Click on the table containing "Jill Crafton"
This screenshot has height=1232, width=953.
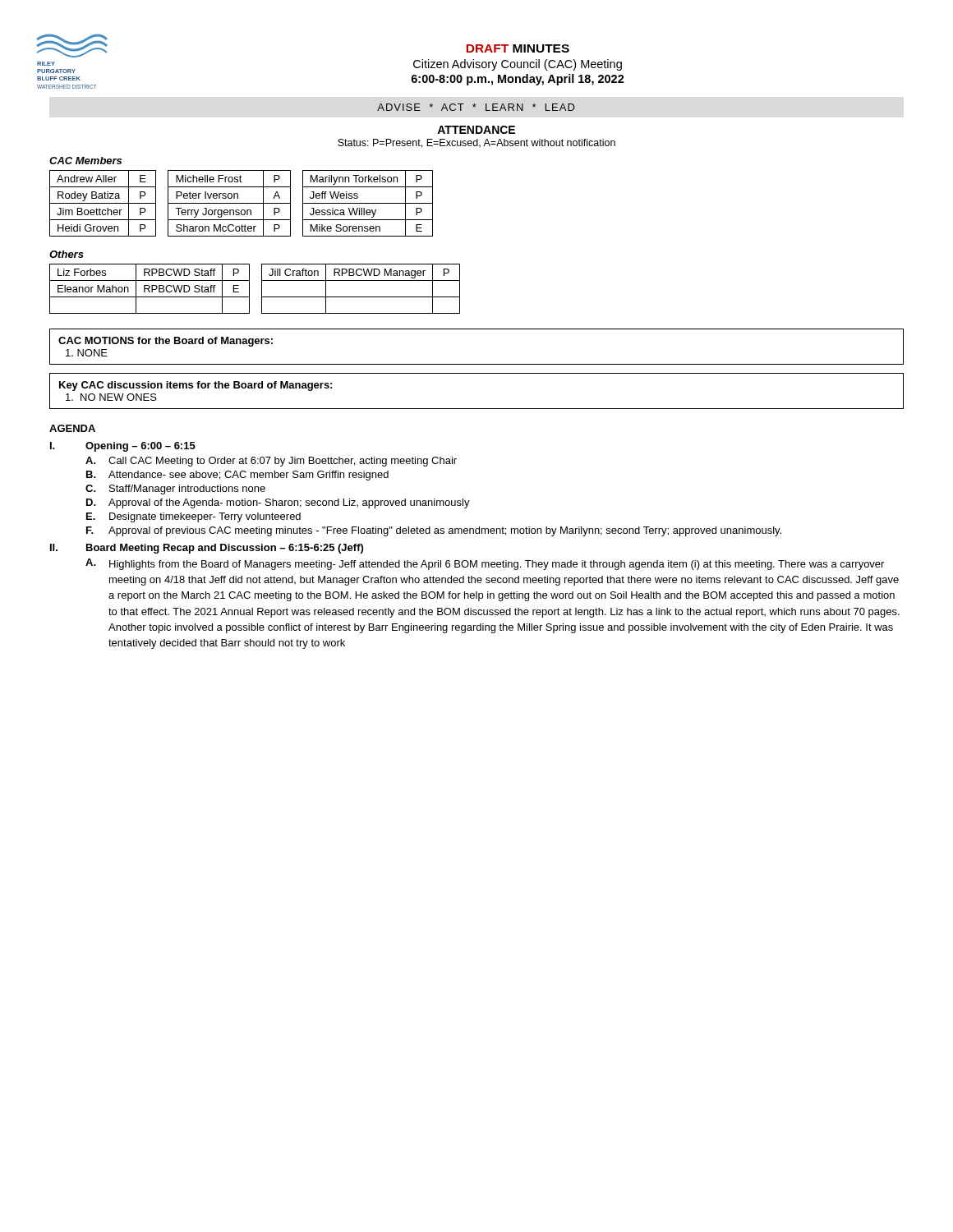click(361, 289)
